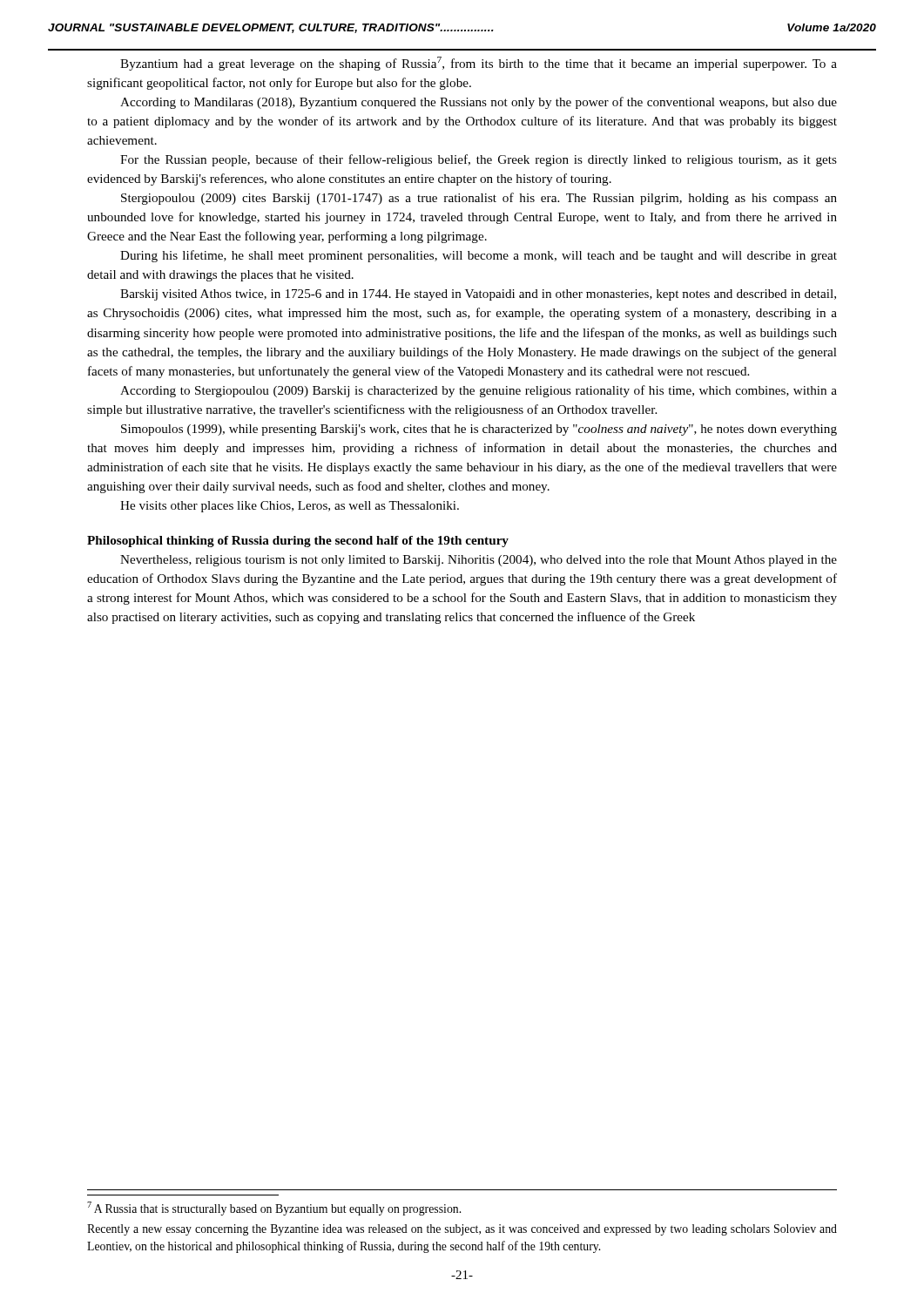Screen dimensions: 1307x924
Task: Locate the region starting "Philosophical thinking of Russia during the second"
Action: [x=298, y=540]
